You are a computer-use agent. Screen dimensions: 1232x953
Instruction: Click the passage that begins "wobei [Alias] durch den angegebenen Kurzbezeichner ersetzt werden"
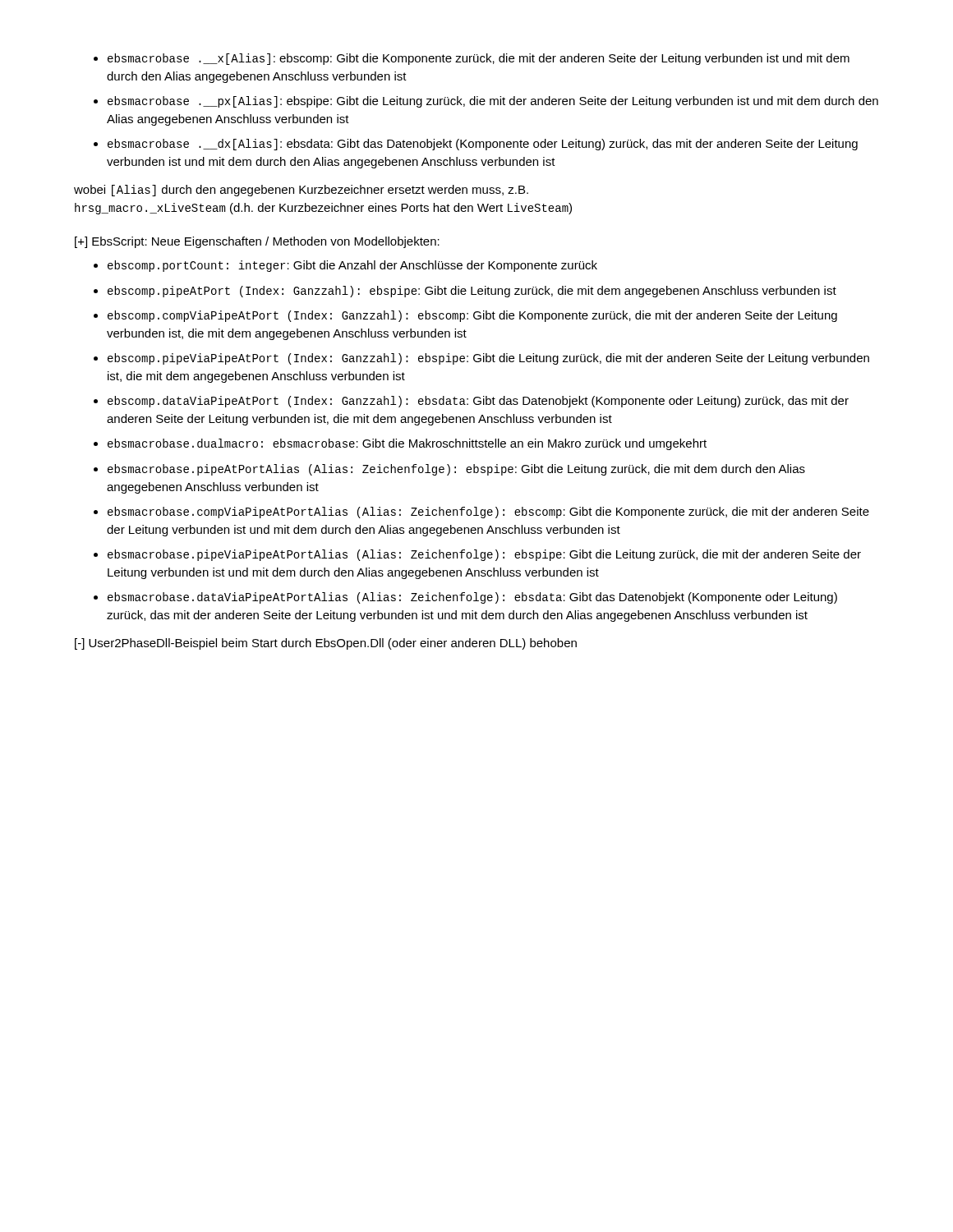(323, 199)
